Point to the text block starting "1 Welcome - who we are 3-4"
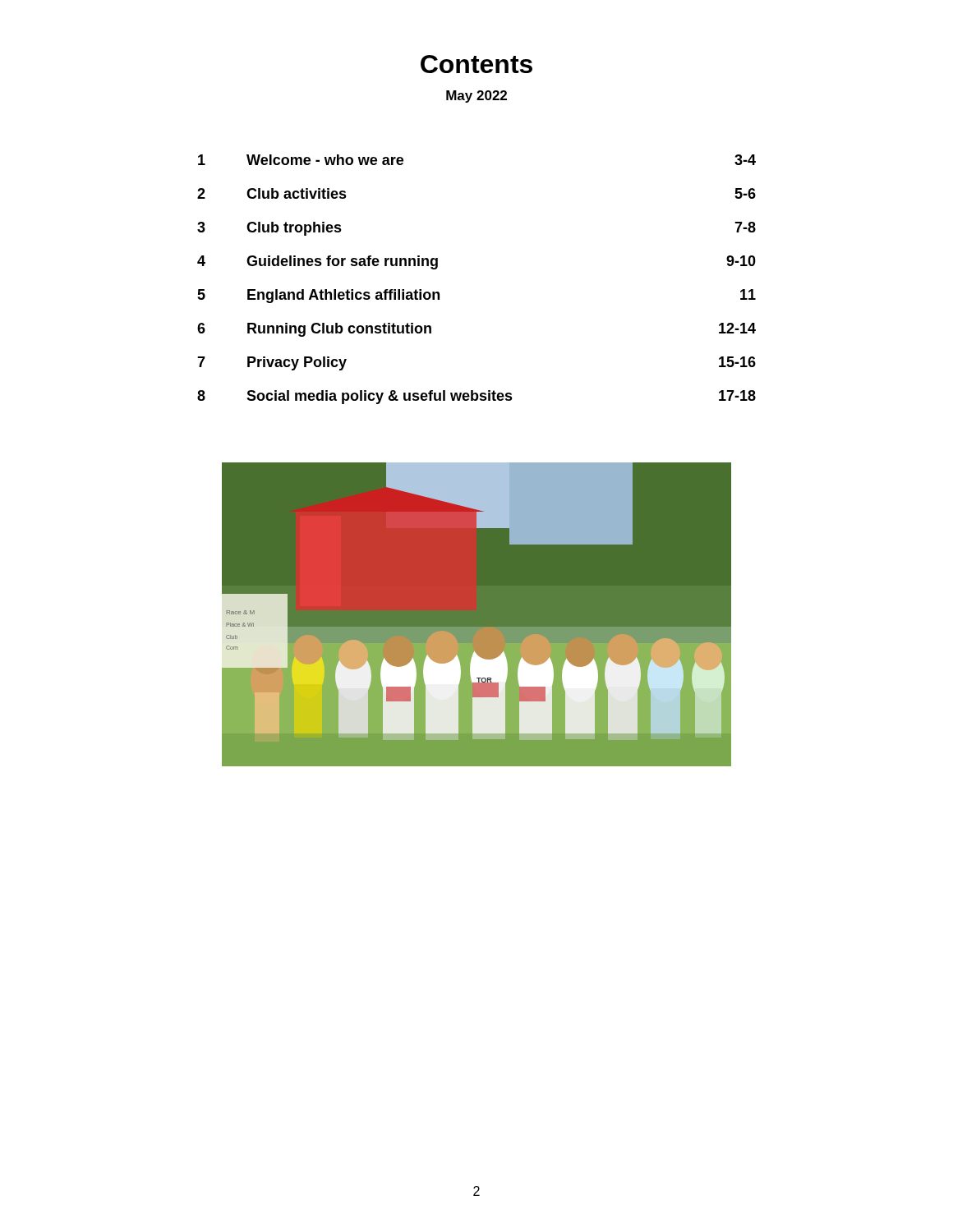This screenshot has width=953, height=1232. click(x=330, y=160)
